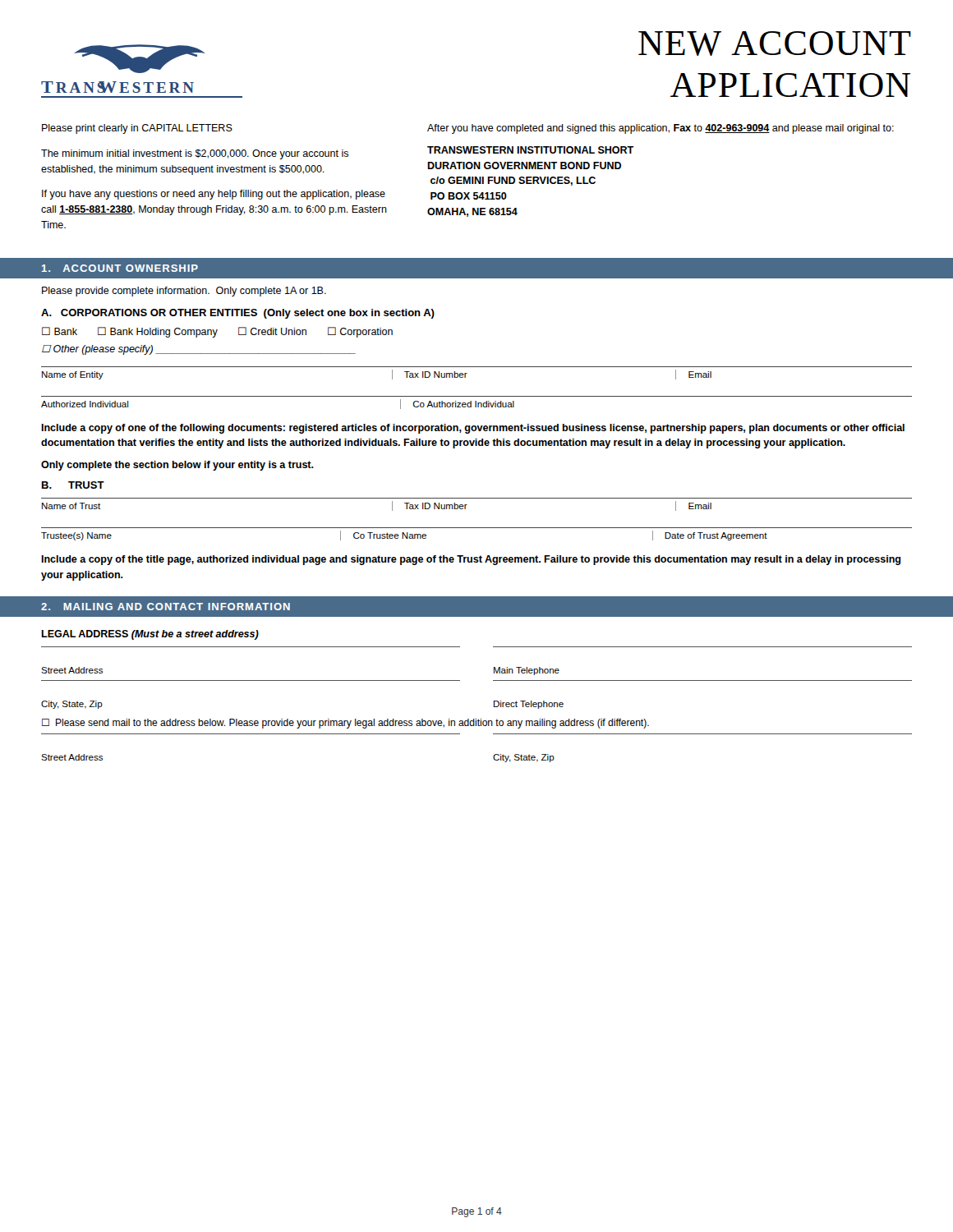This screenshot has height=1232, width=953.
Task: Where does it say "LEGAL ADDRESS (Must be a street address)"?
Action: coord(150,634)
